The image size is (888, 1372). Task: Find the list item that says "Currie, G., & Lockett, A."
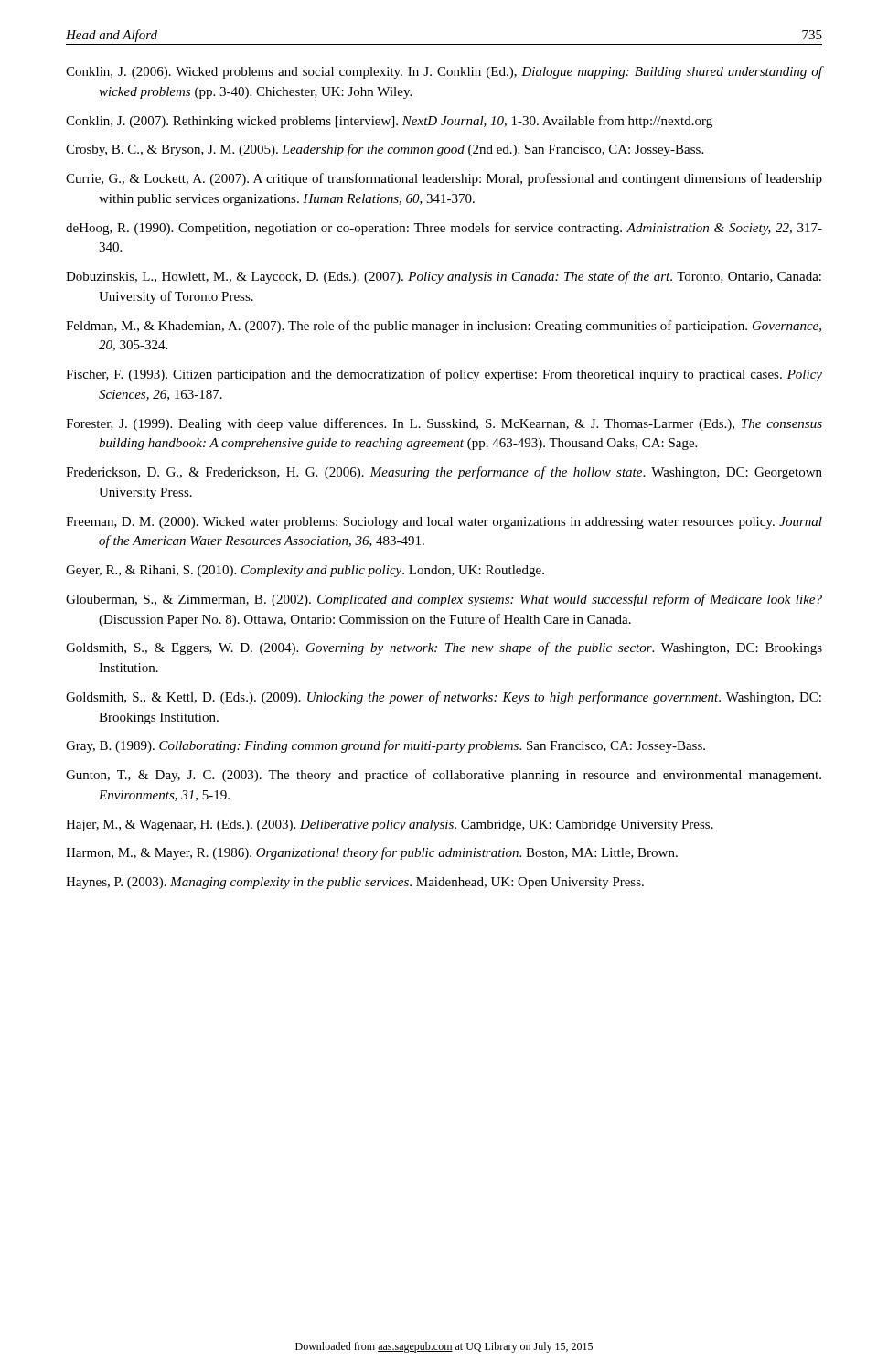[444, 188]
